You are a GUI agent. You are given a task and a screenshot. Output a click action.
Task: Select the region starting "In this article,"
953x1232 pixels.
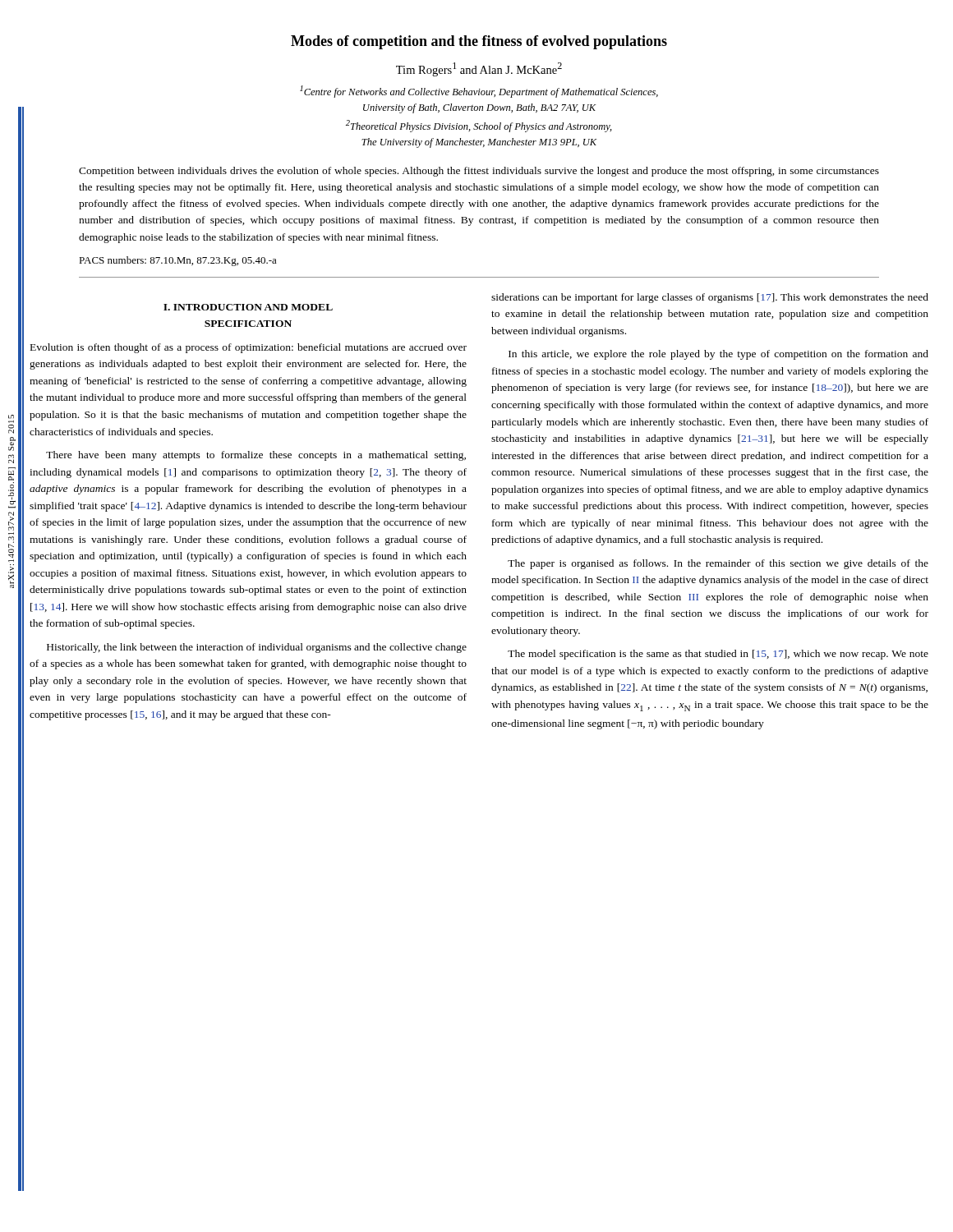point(710,447)
